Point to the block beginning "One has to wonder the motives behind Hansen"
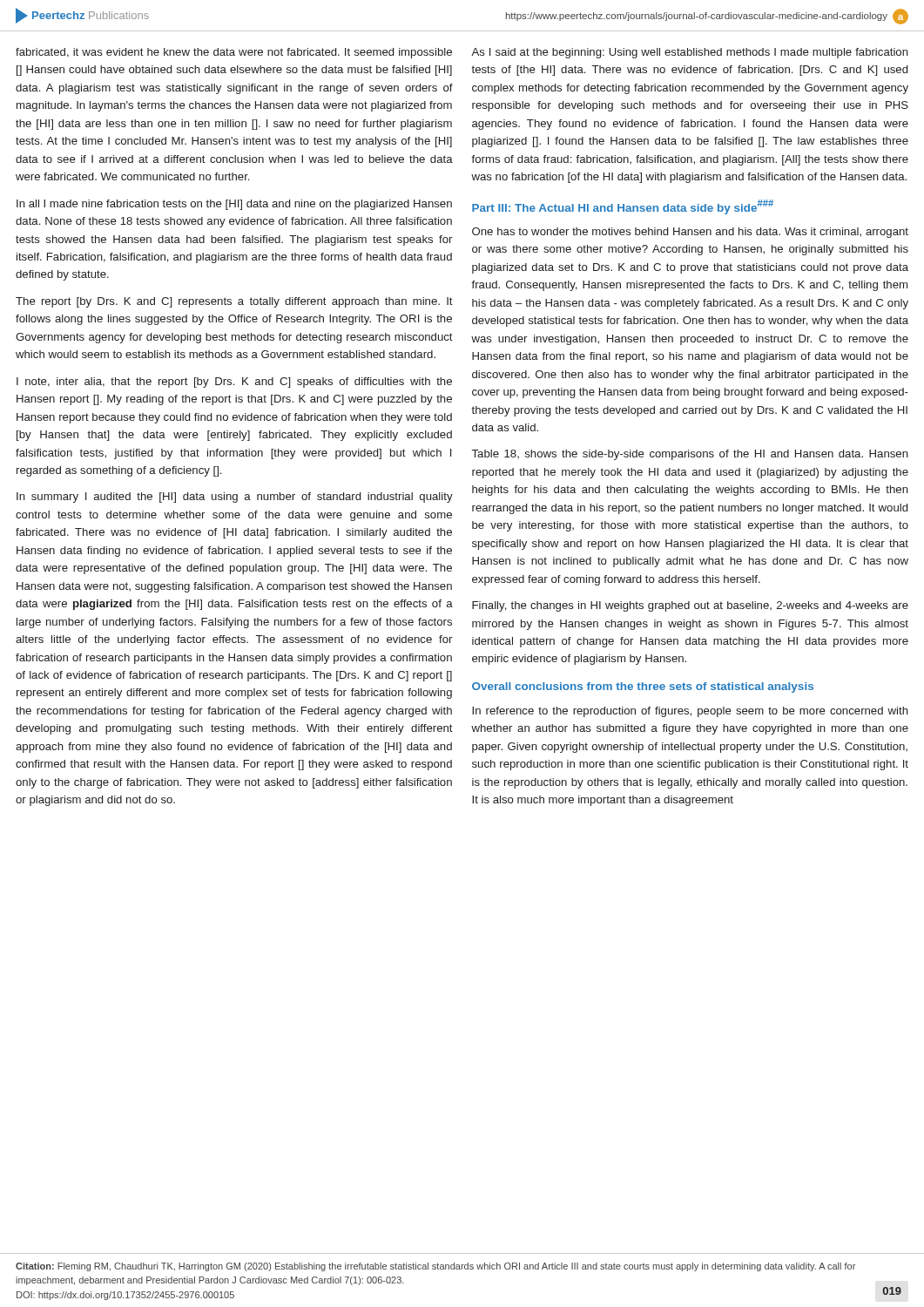The height and width of the screenshot is (1307, 924). tap(690, 330)
